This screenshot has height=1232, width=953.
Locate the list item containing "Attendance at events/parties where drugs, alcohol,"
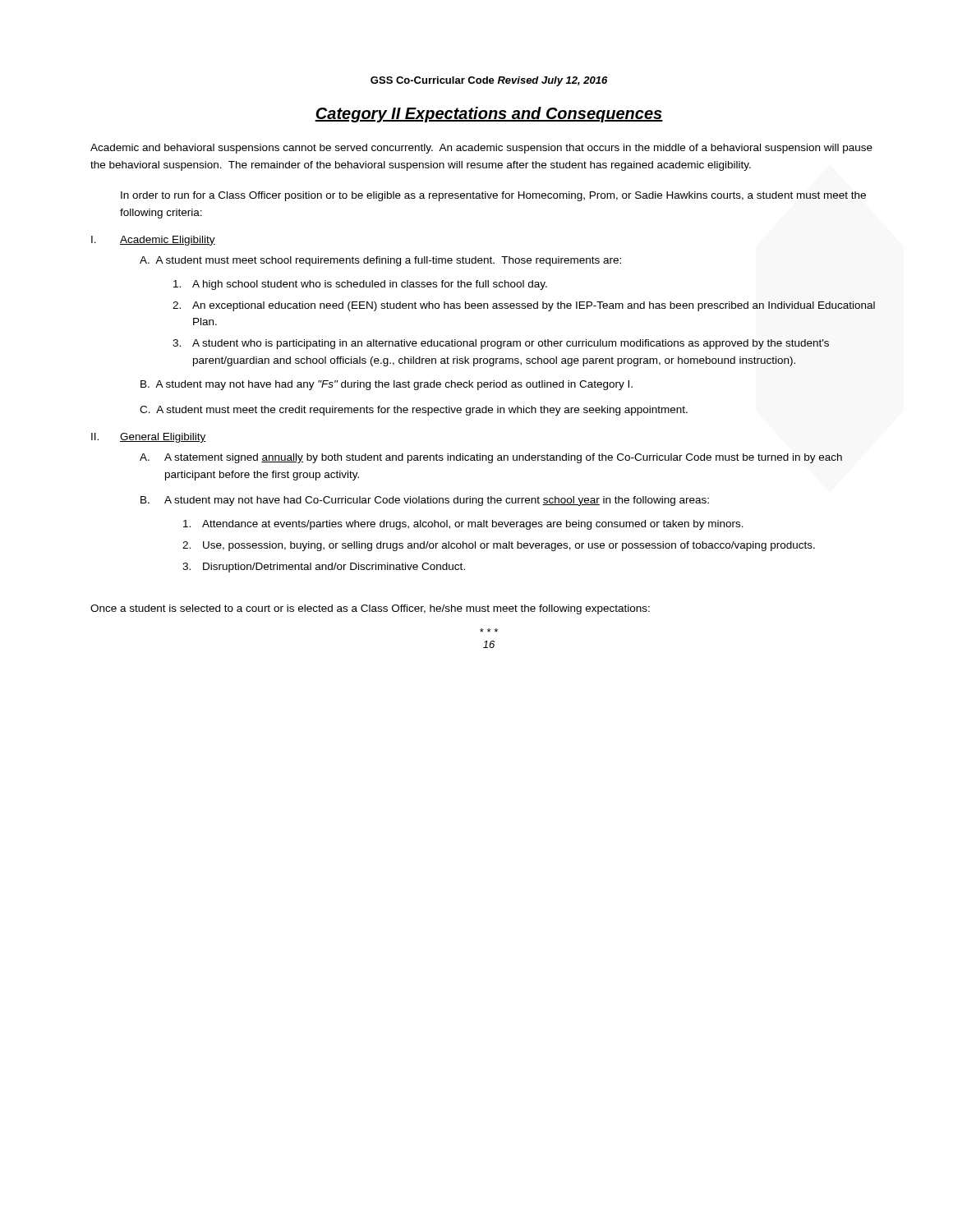463,524
